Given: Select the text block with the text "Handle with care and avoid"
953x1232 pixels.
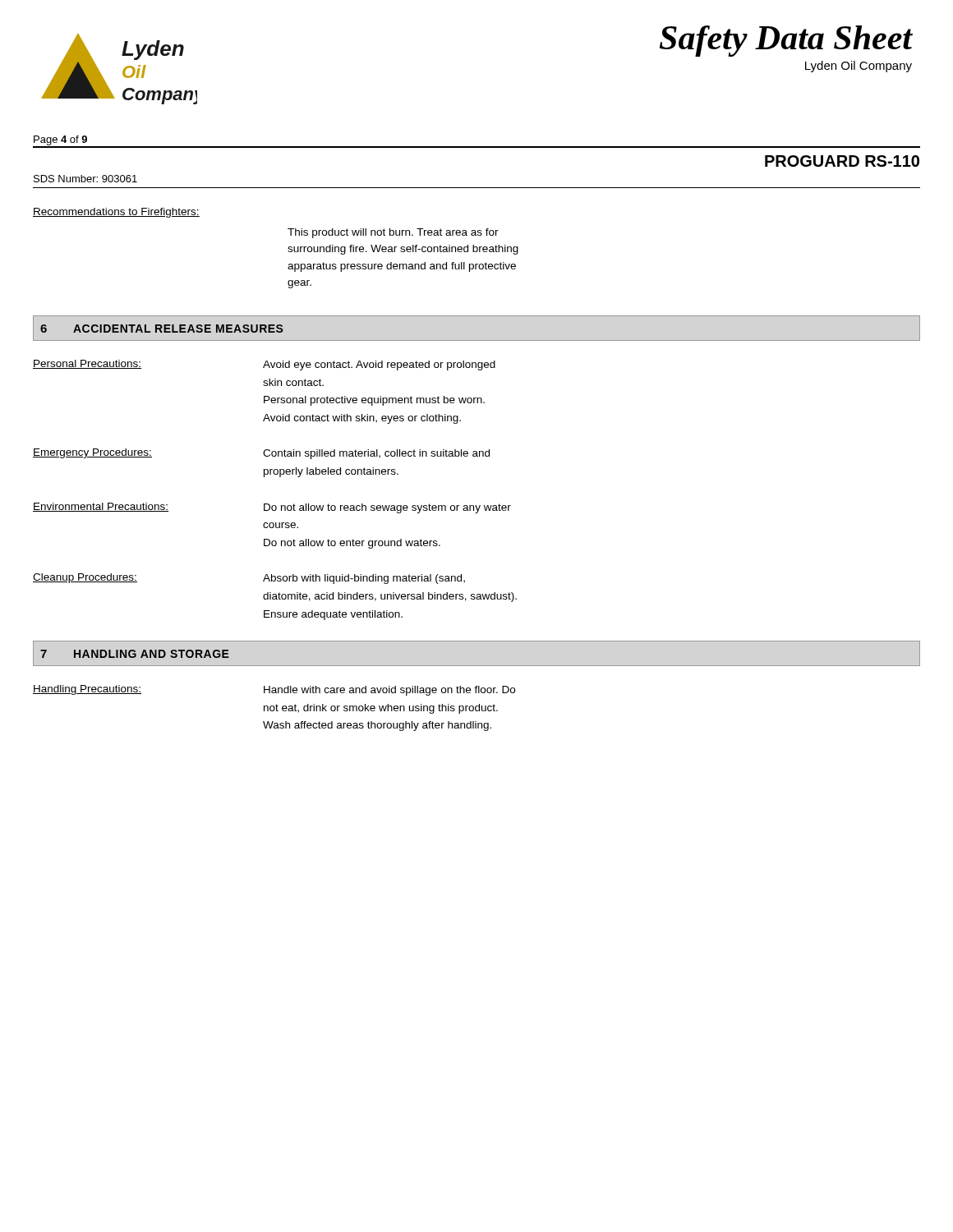Looking at the screenshot, I should (389, 707).
